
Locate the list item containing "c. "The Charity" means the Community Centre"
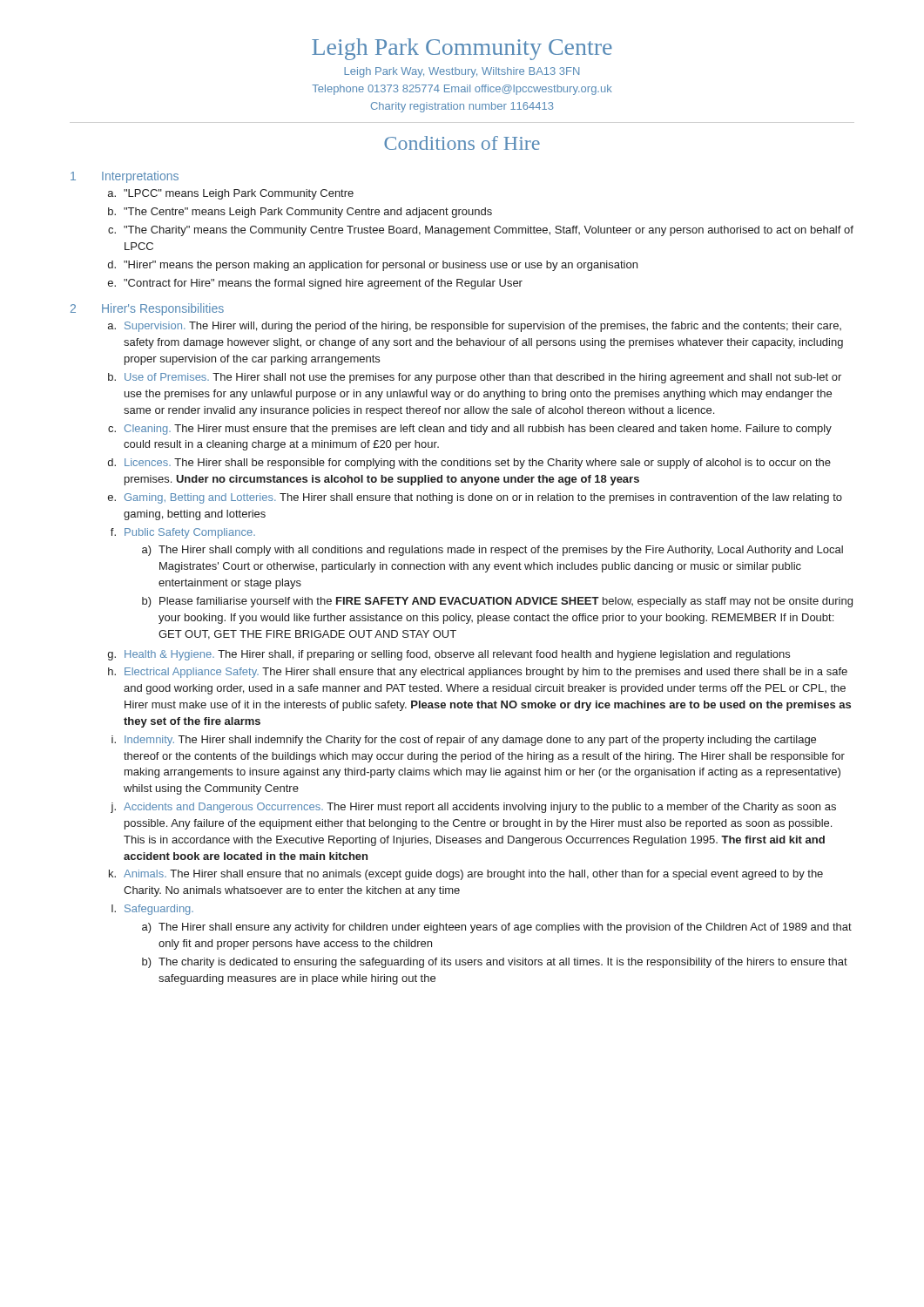tap(462, 239)
